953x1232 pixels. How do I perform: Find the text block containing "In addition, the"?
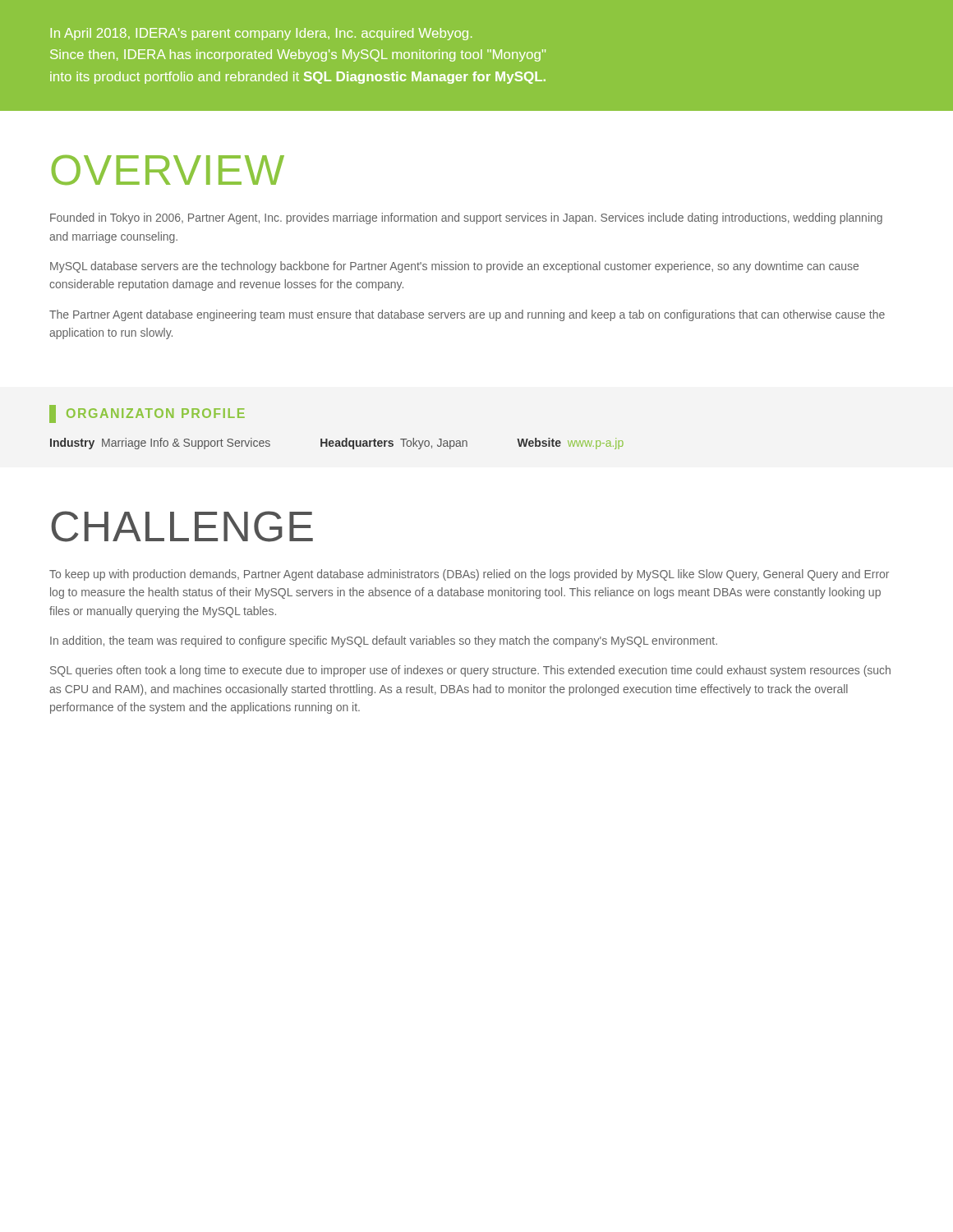point(476,641)
